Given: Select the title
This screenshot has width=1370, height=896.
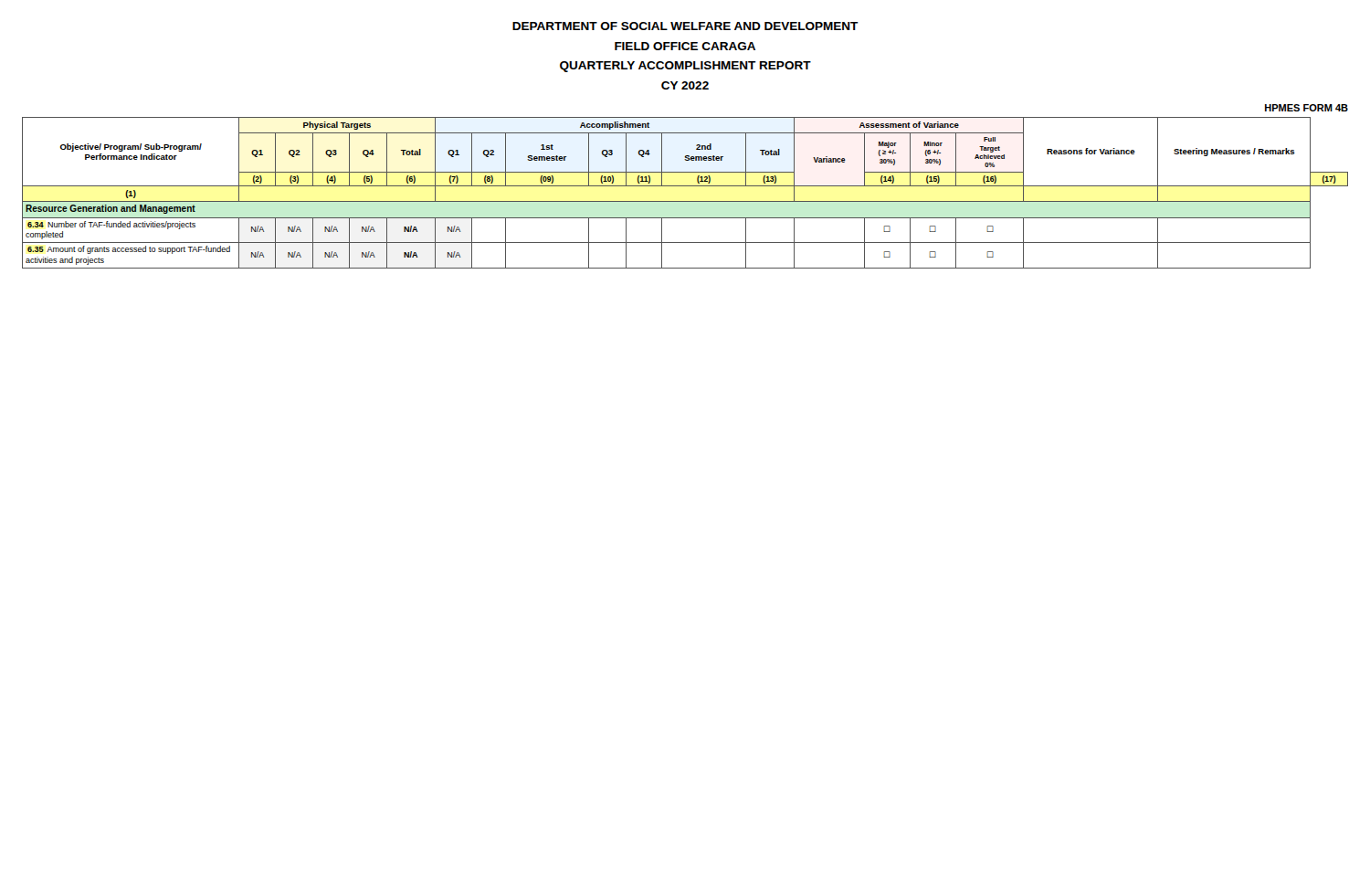Looking at the screenshot, I should point(685,56).
